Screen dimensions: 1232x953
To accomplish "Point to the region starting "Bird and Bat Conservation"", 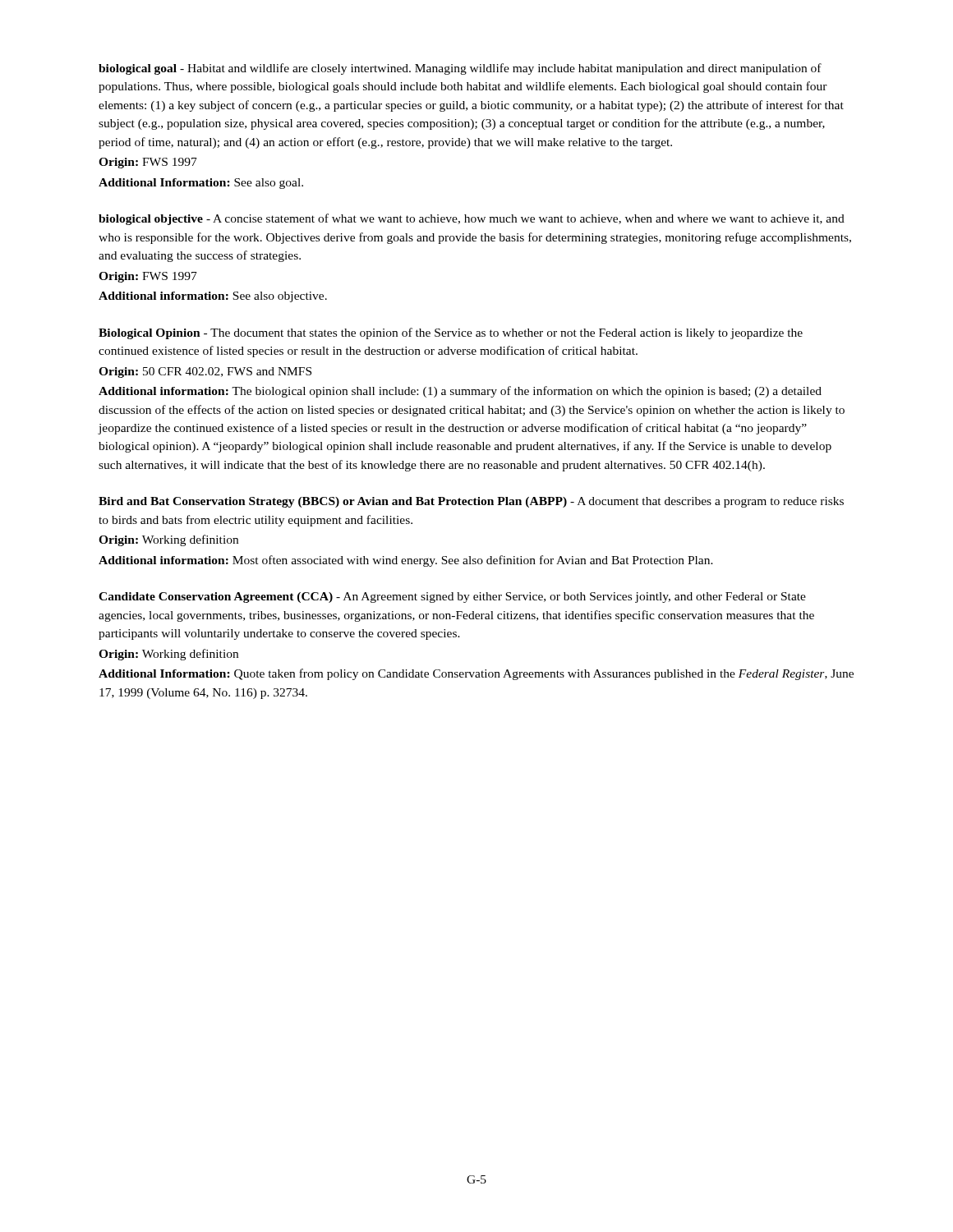I will pos(471,502).
